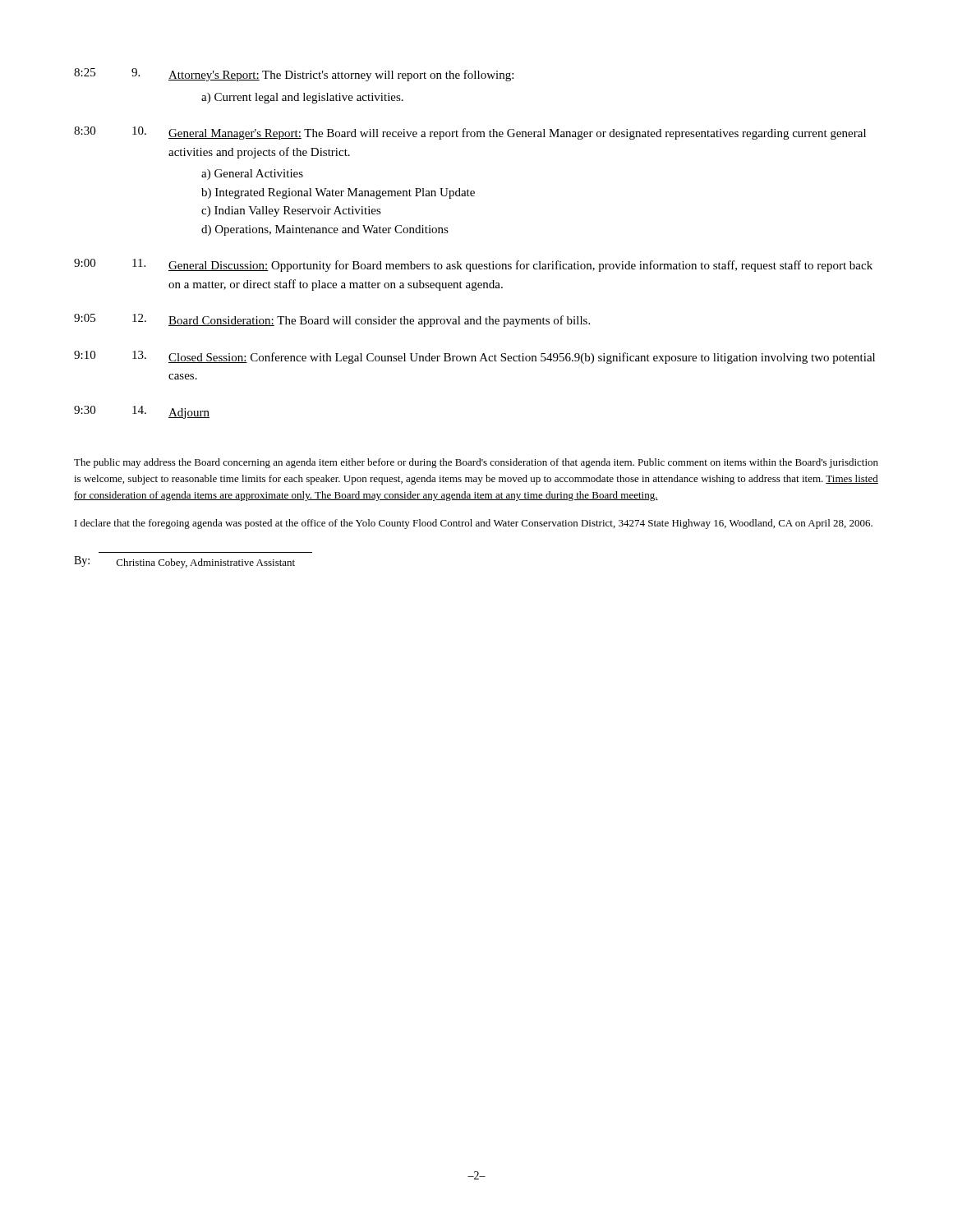Where is the passage that starts "The public may address the Board"?
Image resolution: width=953 pixels, height=1232 pixels.
pyautogui.click(x=476, y=479)
